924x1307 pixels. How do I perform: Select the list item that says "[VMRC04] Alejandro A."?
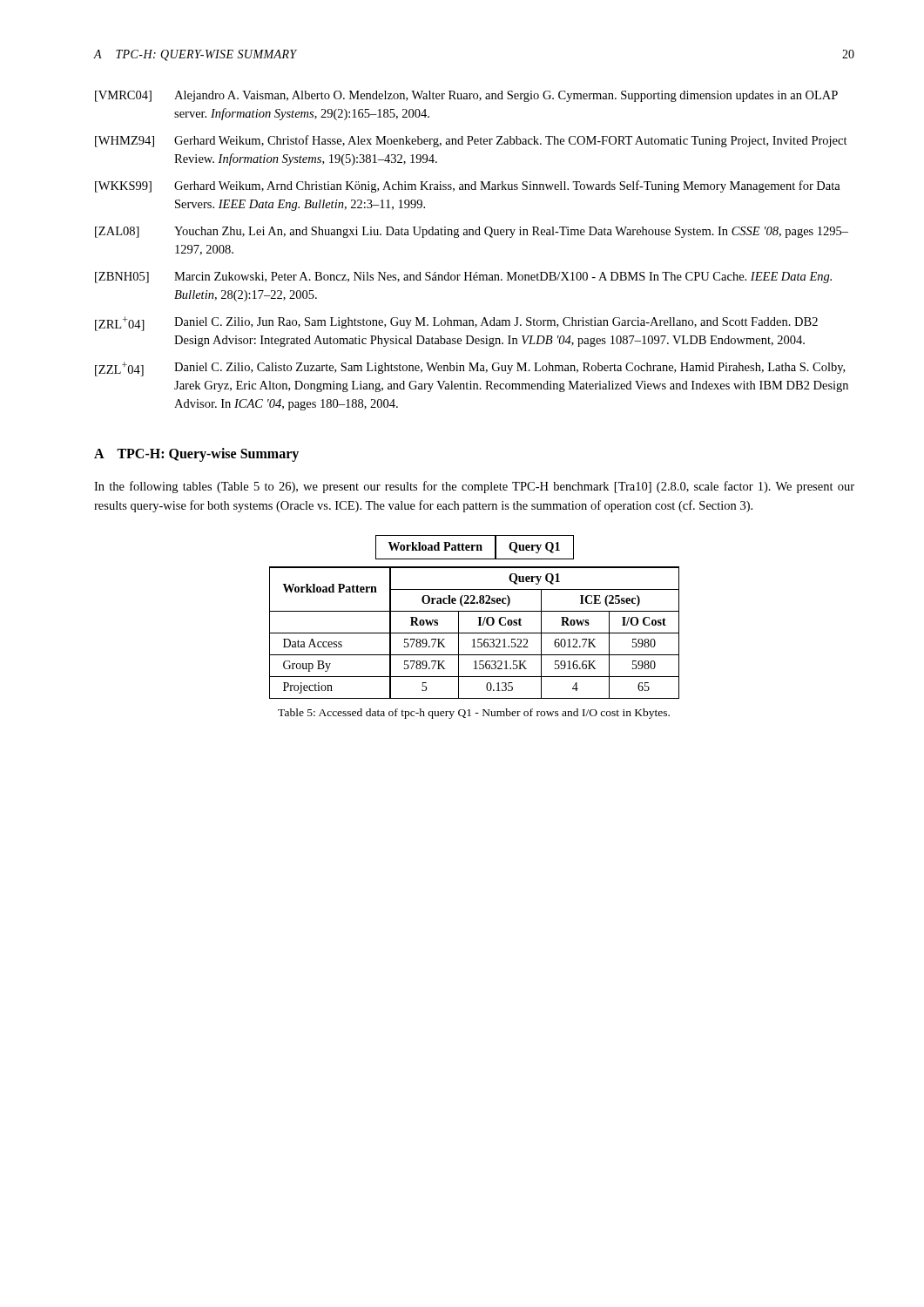(474, 105)
